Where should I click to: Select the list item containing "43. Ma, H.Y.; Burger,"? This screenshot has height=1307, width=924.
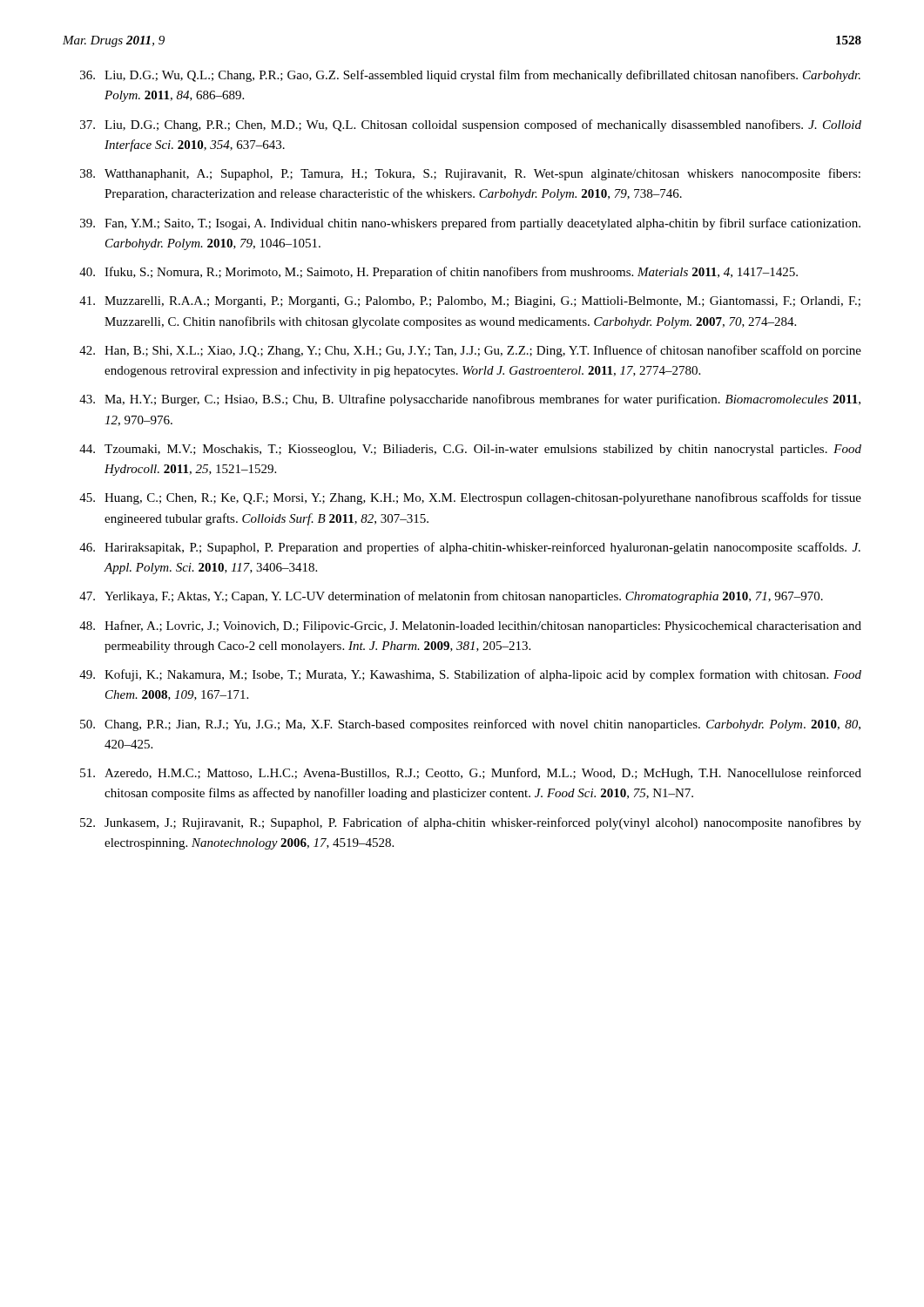pos(462,410)
